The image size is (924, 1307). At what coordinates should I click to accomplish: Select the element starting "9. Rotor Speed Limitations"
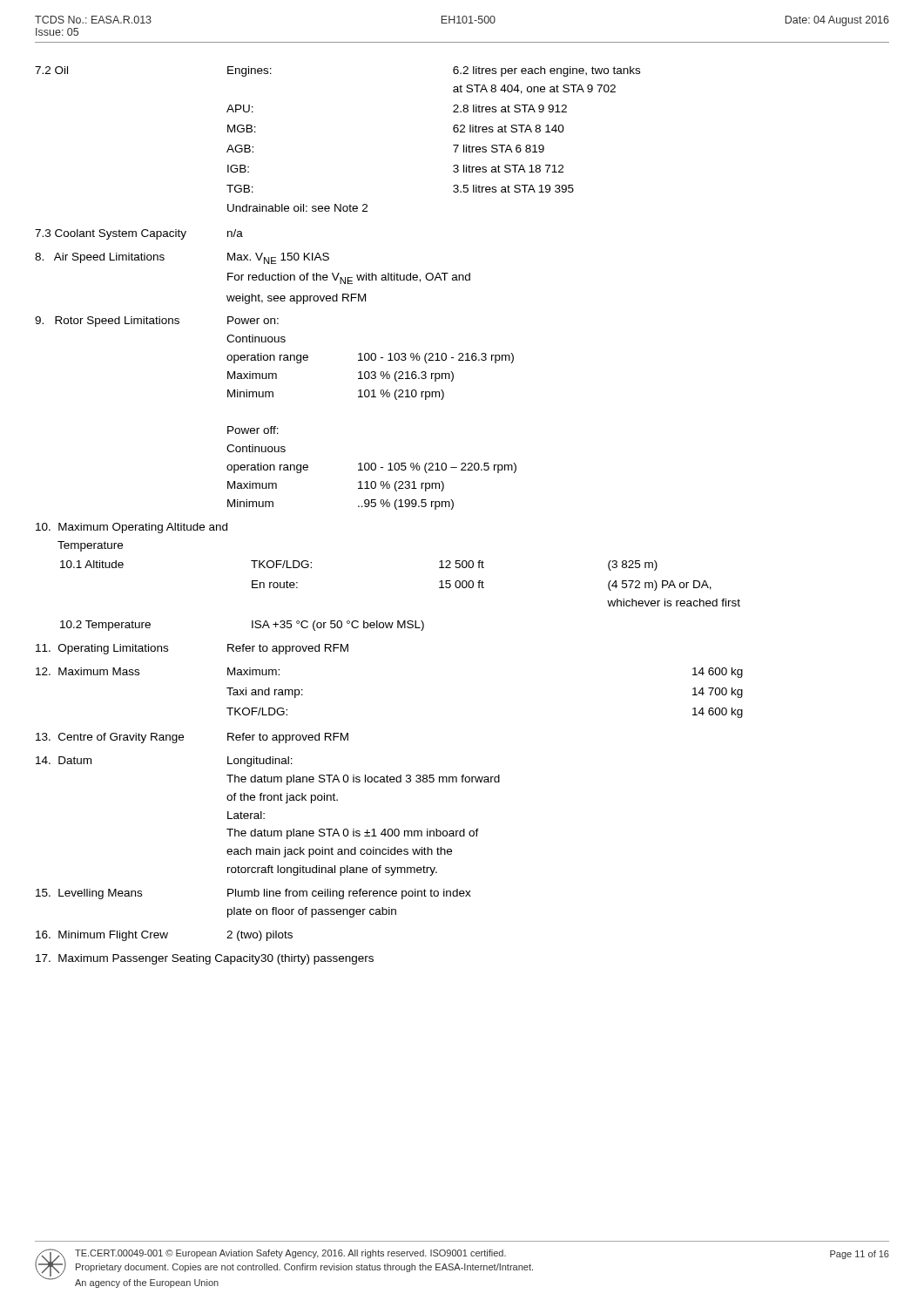click(x=107, y=321)
